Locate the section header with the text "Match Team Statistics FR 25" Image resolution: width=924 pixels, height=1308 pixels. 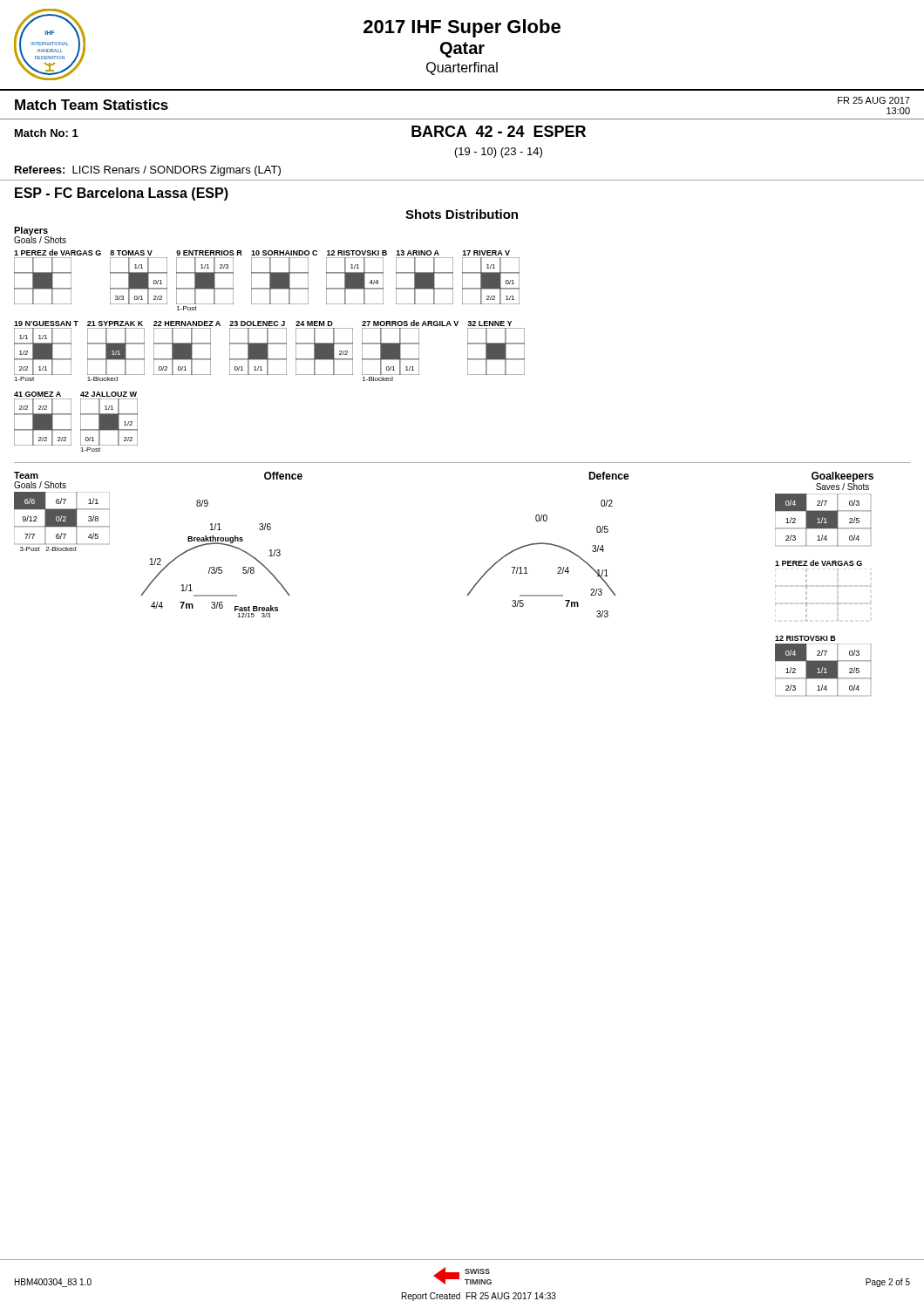pyautogui.click(x=92, y=105)
